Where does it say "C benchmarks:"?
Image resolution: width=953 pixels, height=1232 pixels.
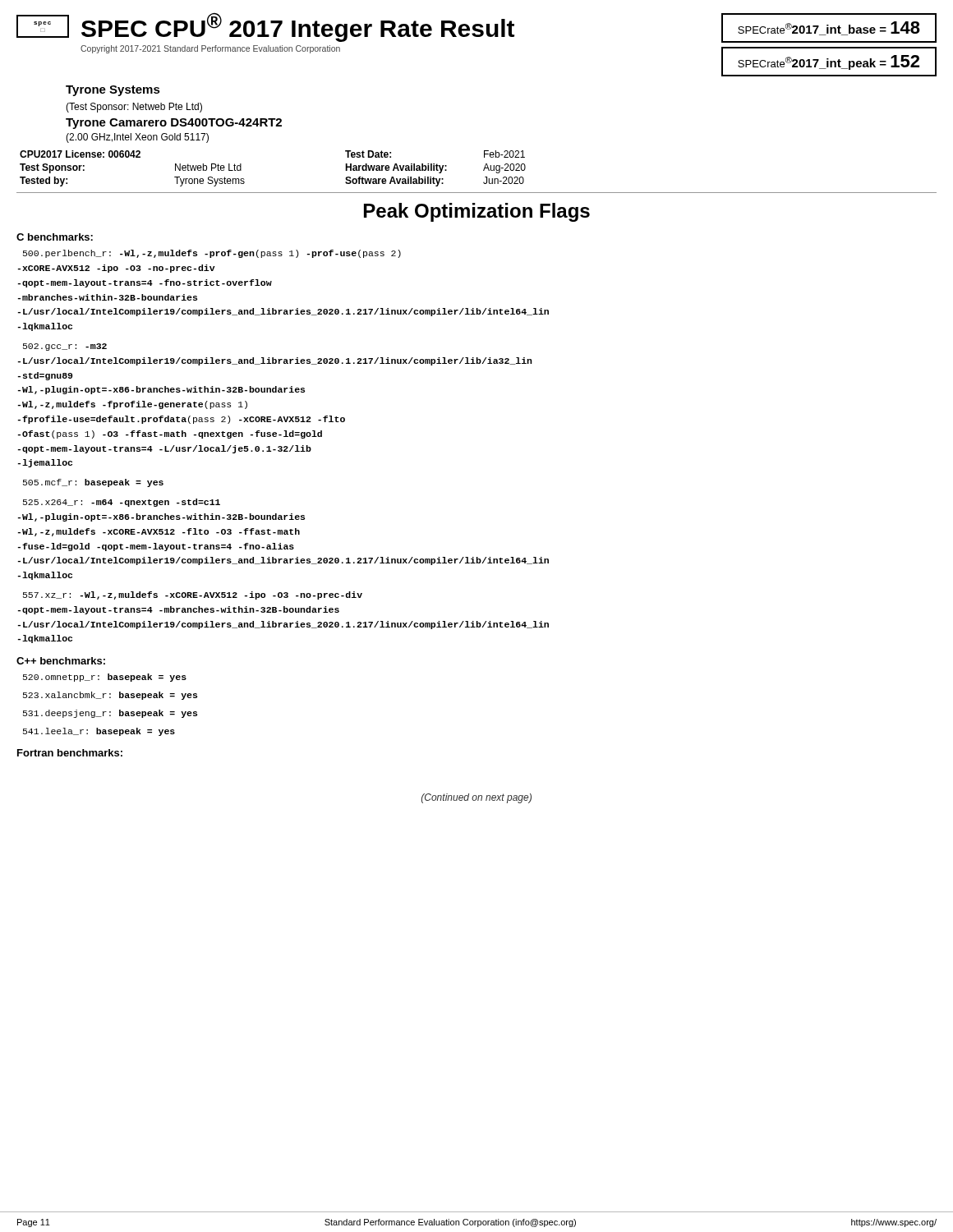point(55,237)
